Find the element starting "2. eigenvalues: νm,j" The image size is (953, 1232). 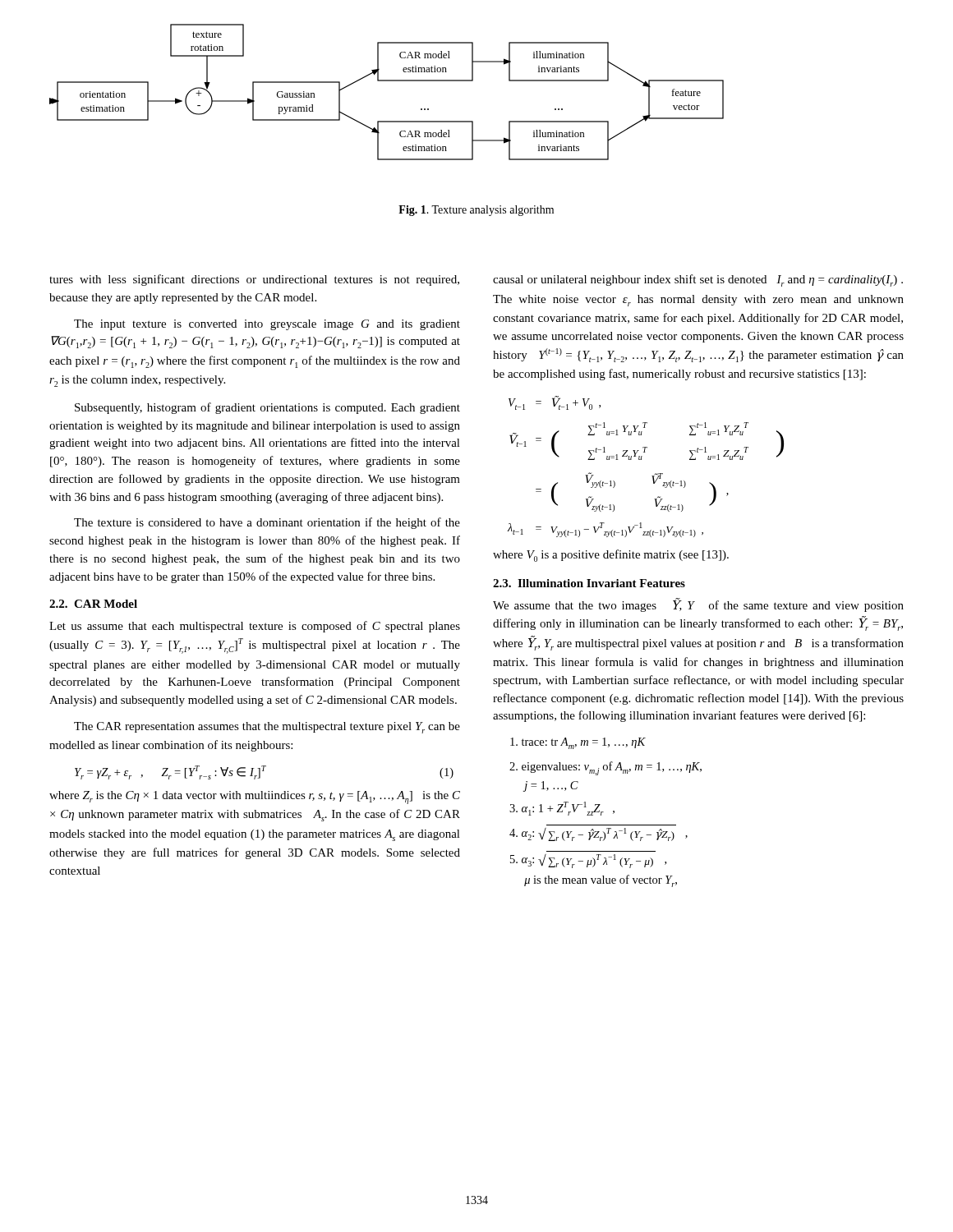tap(606, 776)
